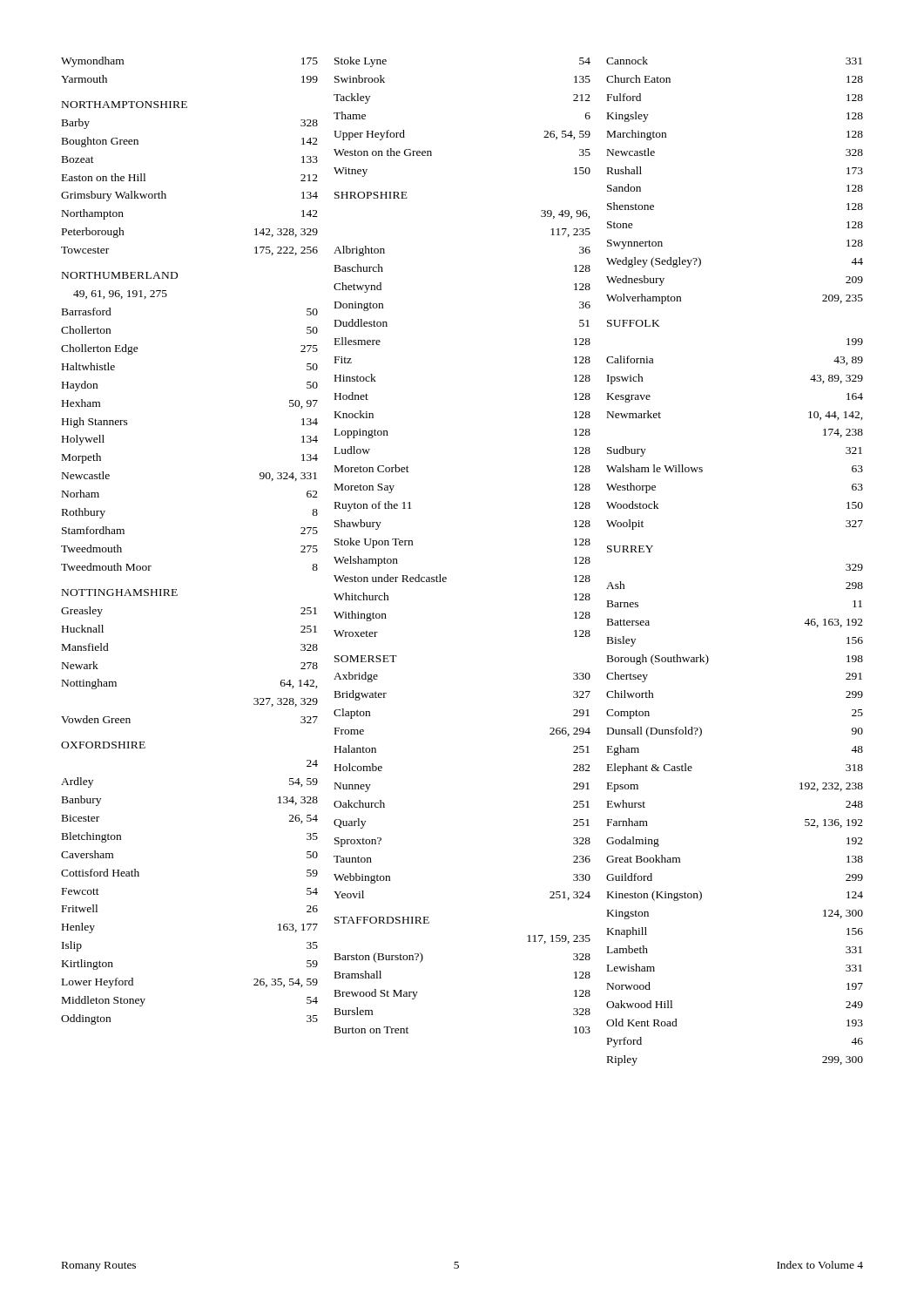Find "327, 328, 329" on this page
This screenshot has width=924, height=1307.
[x=286, y=702]
